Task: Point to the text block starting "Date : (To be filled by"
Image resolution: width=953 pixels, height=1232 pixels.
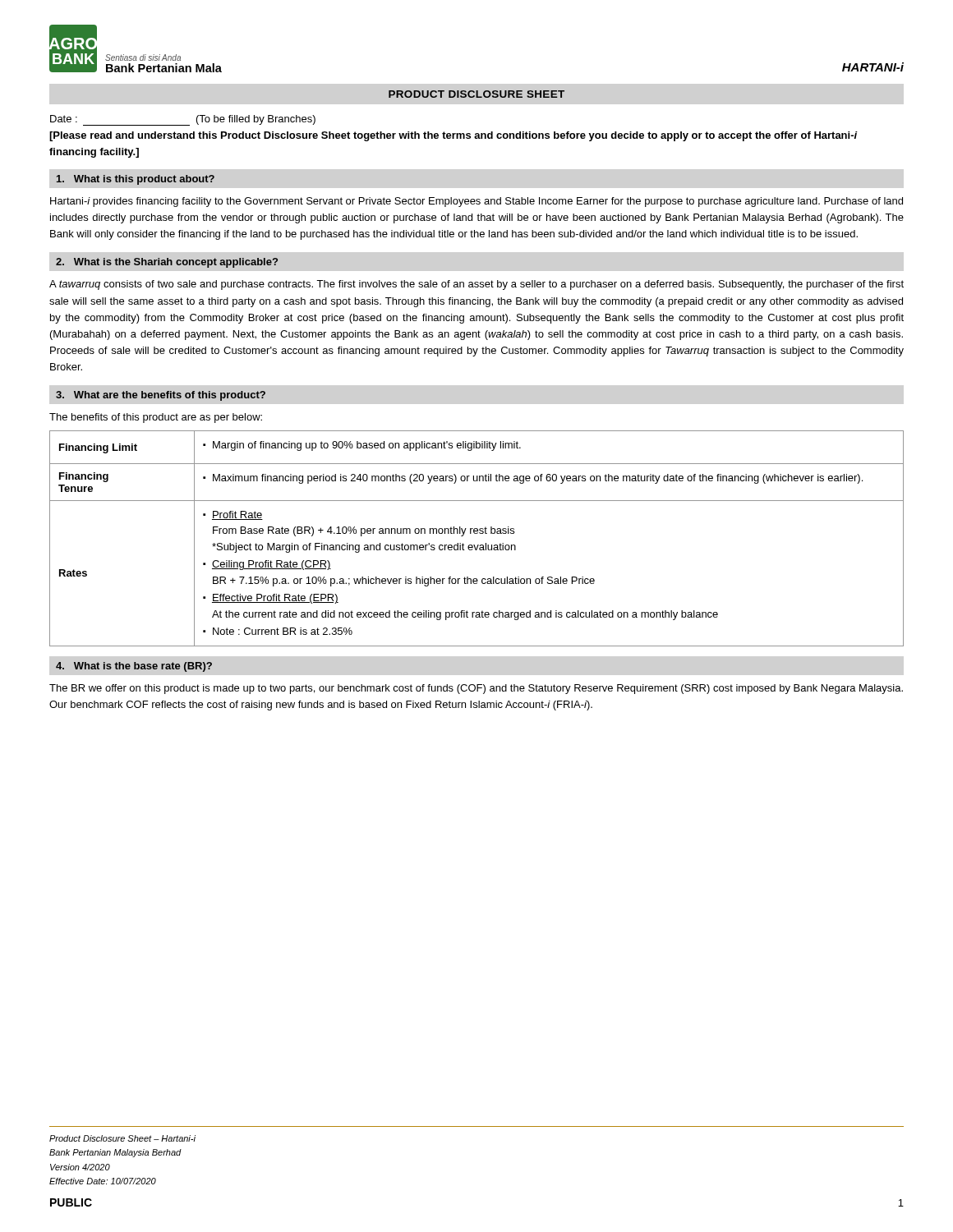Action: [x=183, y=119]
